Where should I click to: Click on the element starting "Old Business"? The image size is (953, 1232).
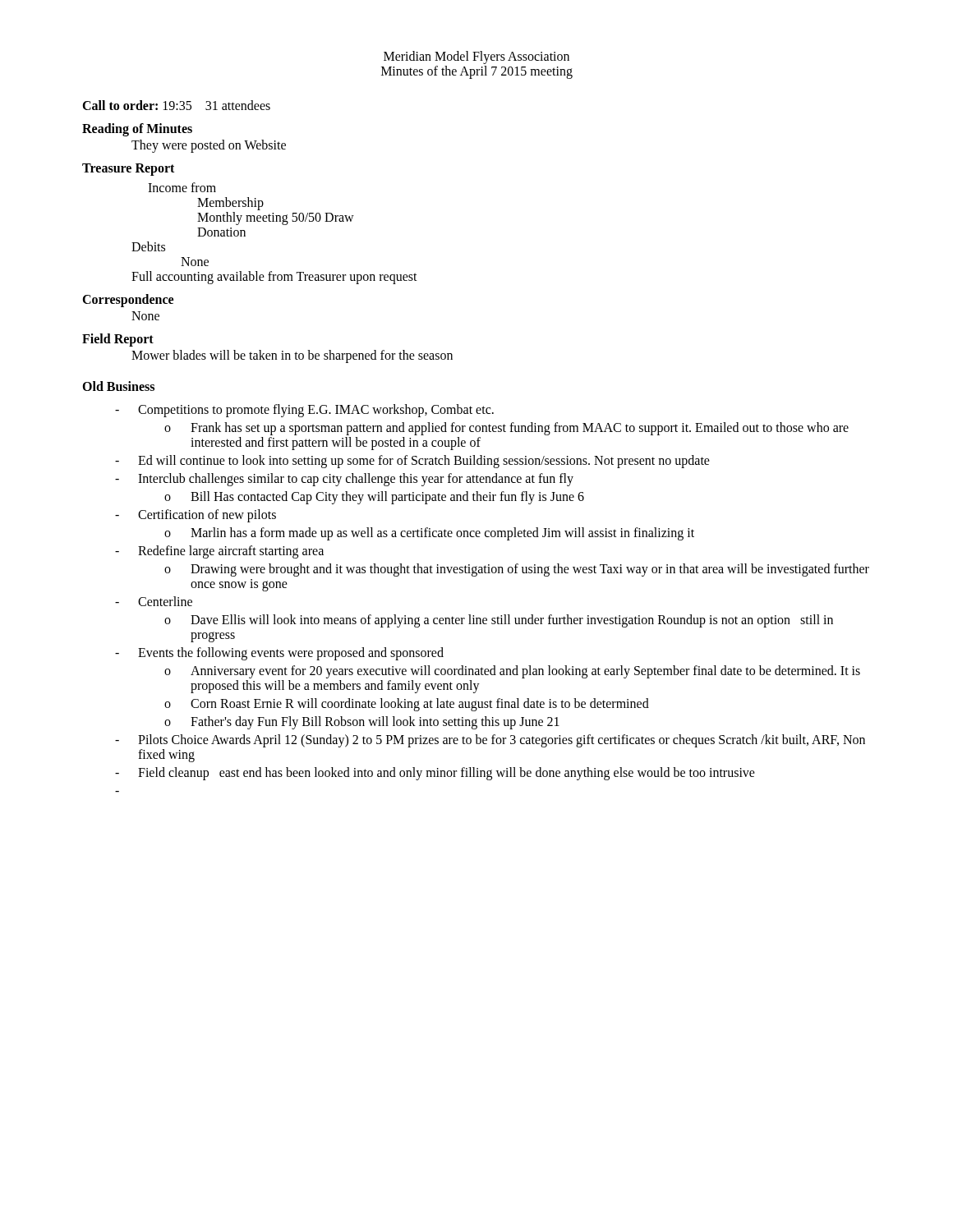118,386
